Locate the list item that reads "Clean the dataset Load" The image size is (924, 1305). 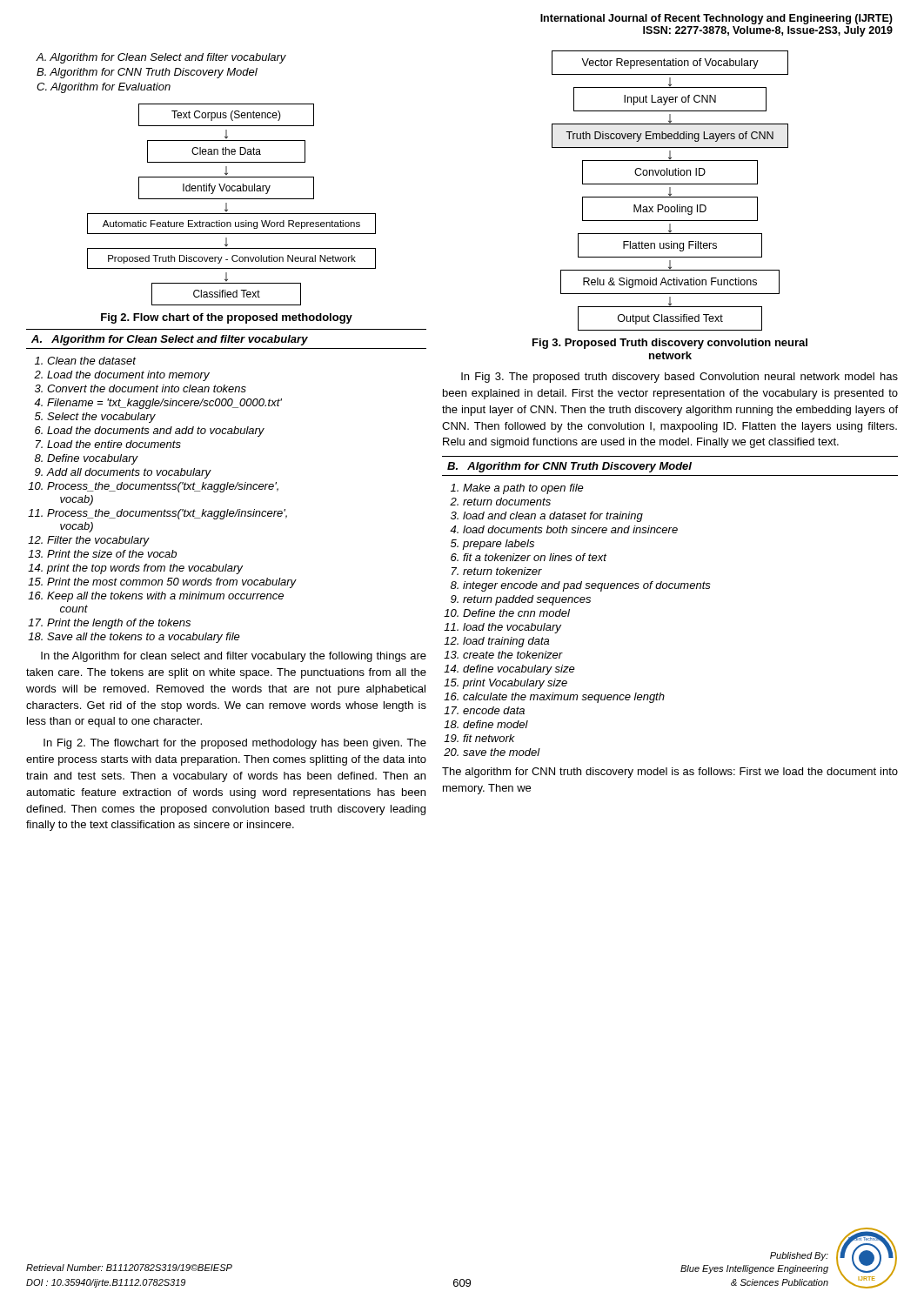click(237, 499)
